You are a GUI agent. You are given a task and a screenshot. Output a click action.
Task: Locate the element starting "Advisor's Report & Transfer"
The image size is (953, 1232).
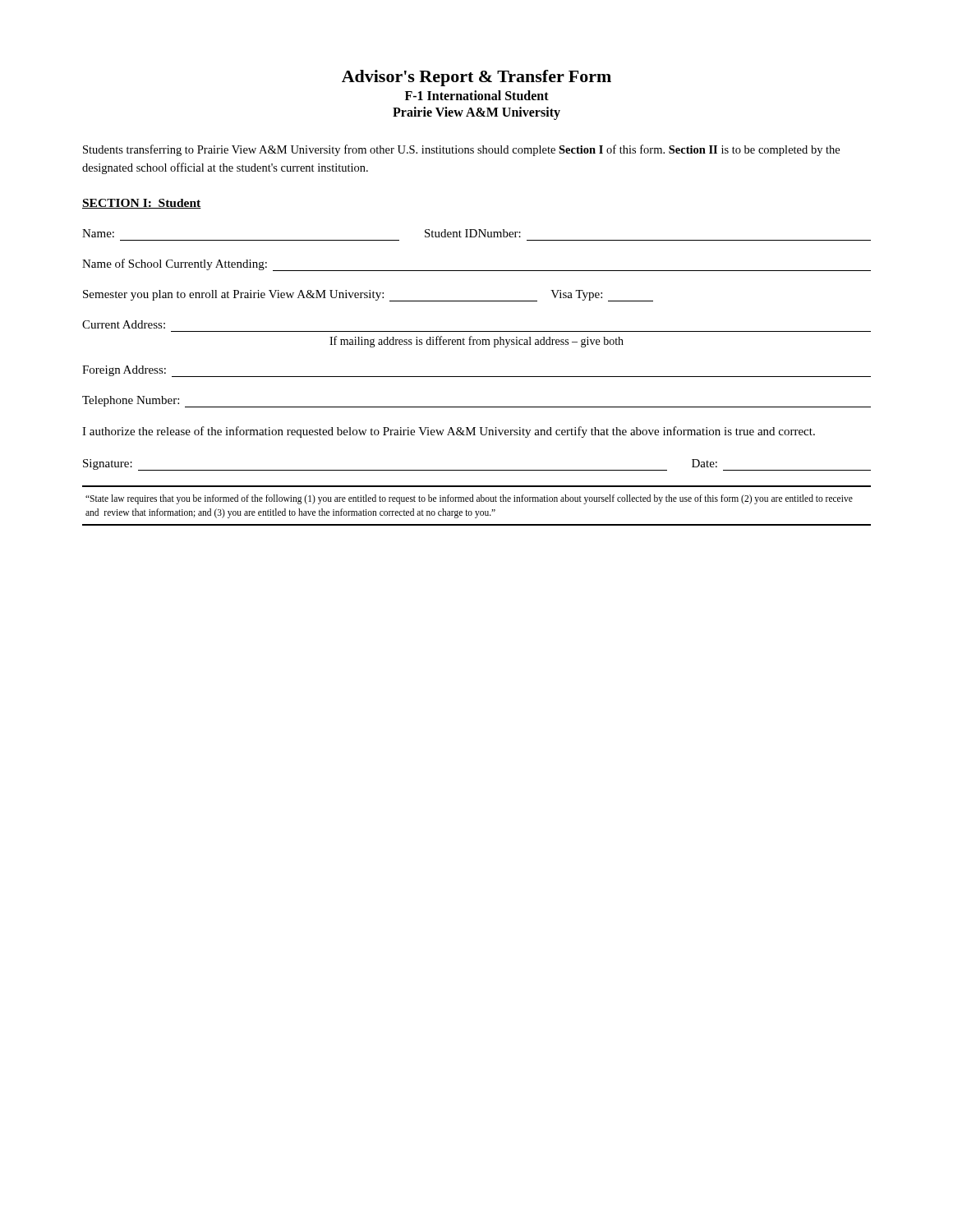[476, 93]
